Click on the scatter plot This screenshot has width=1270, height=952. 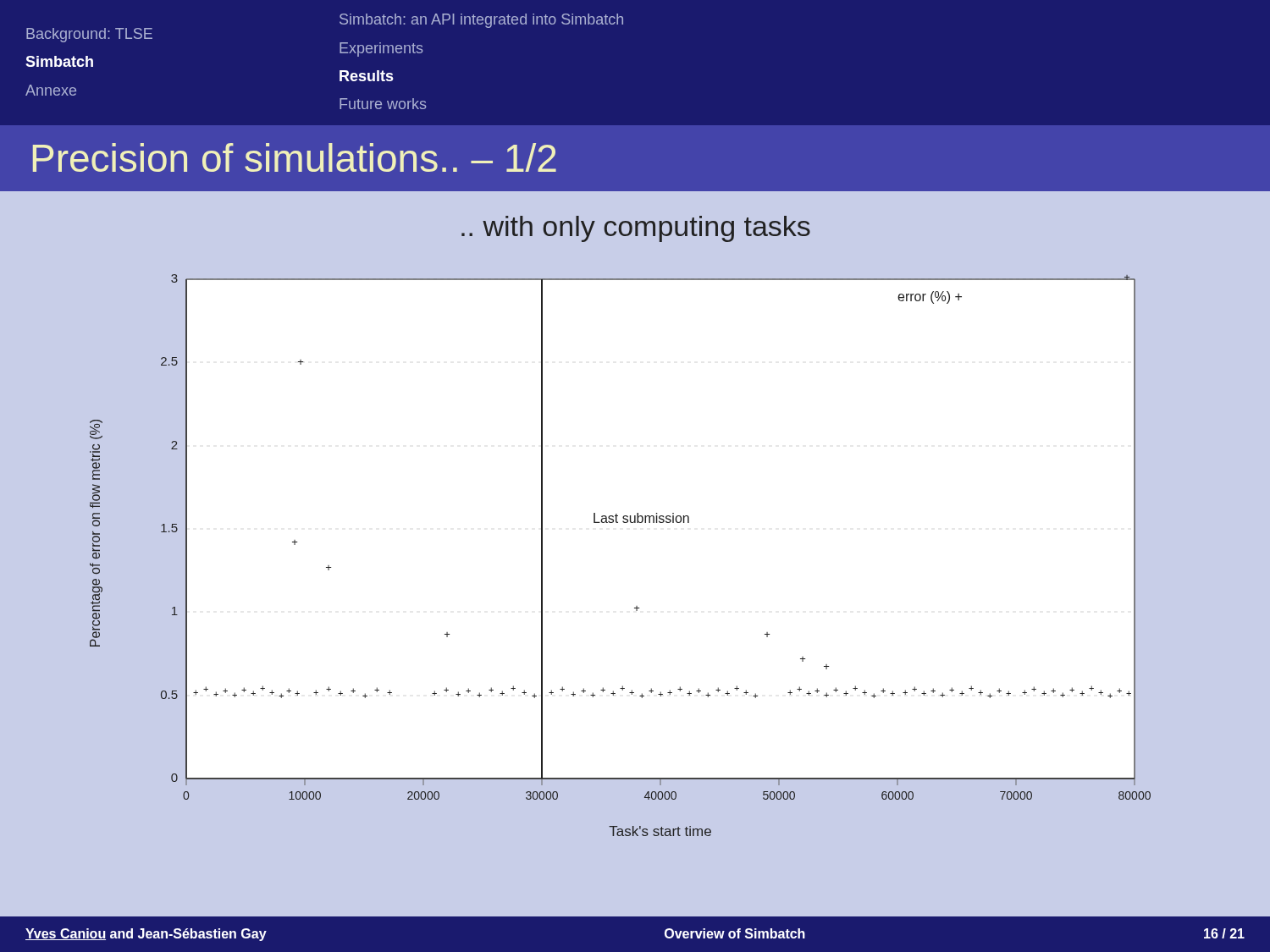(x=627, y=558)
